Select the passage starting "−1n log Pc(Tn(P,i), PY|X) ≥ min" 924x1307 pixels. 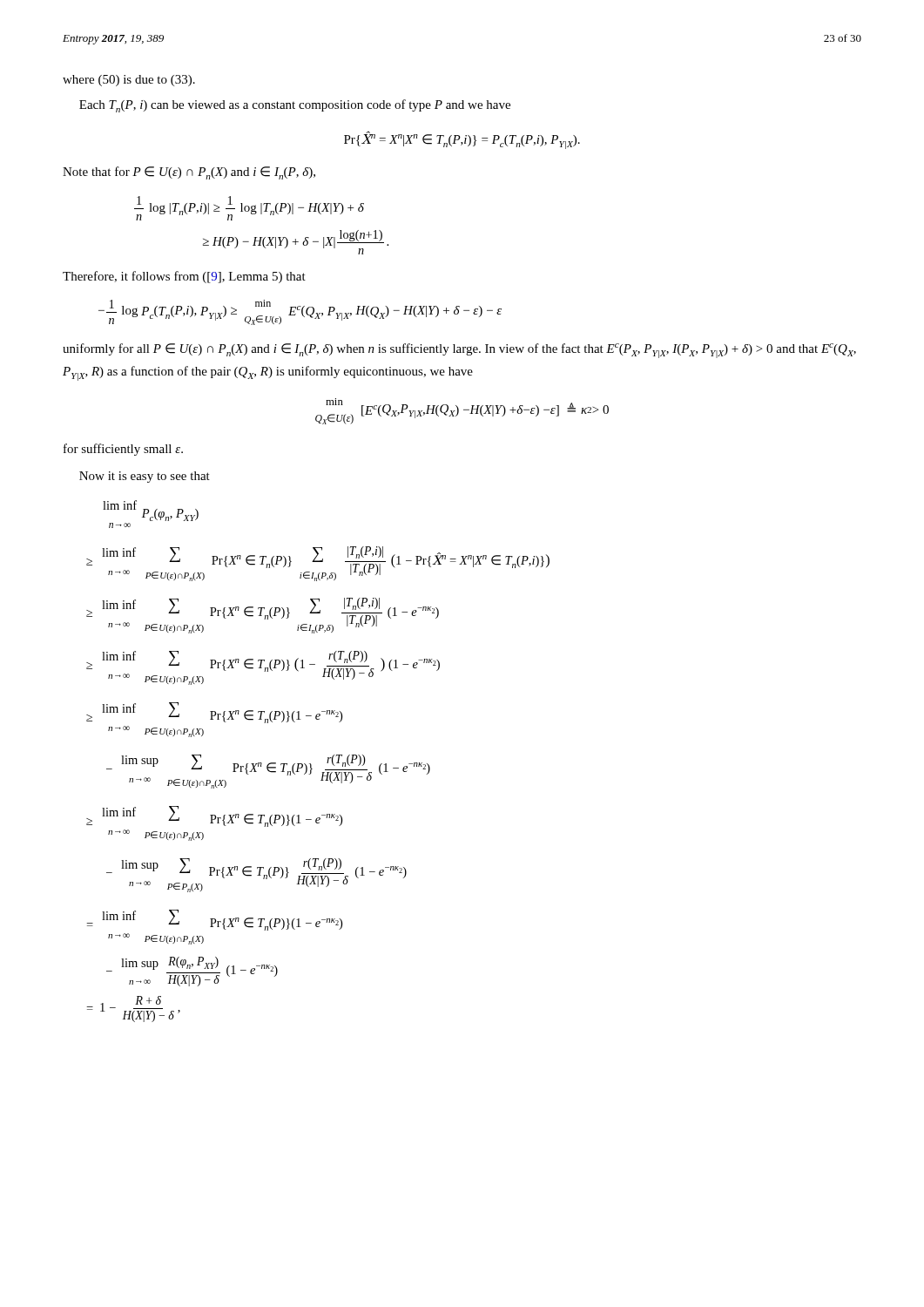click(300, 312)
